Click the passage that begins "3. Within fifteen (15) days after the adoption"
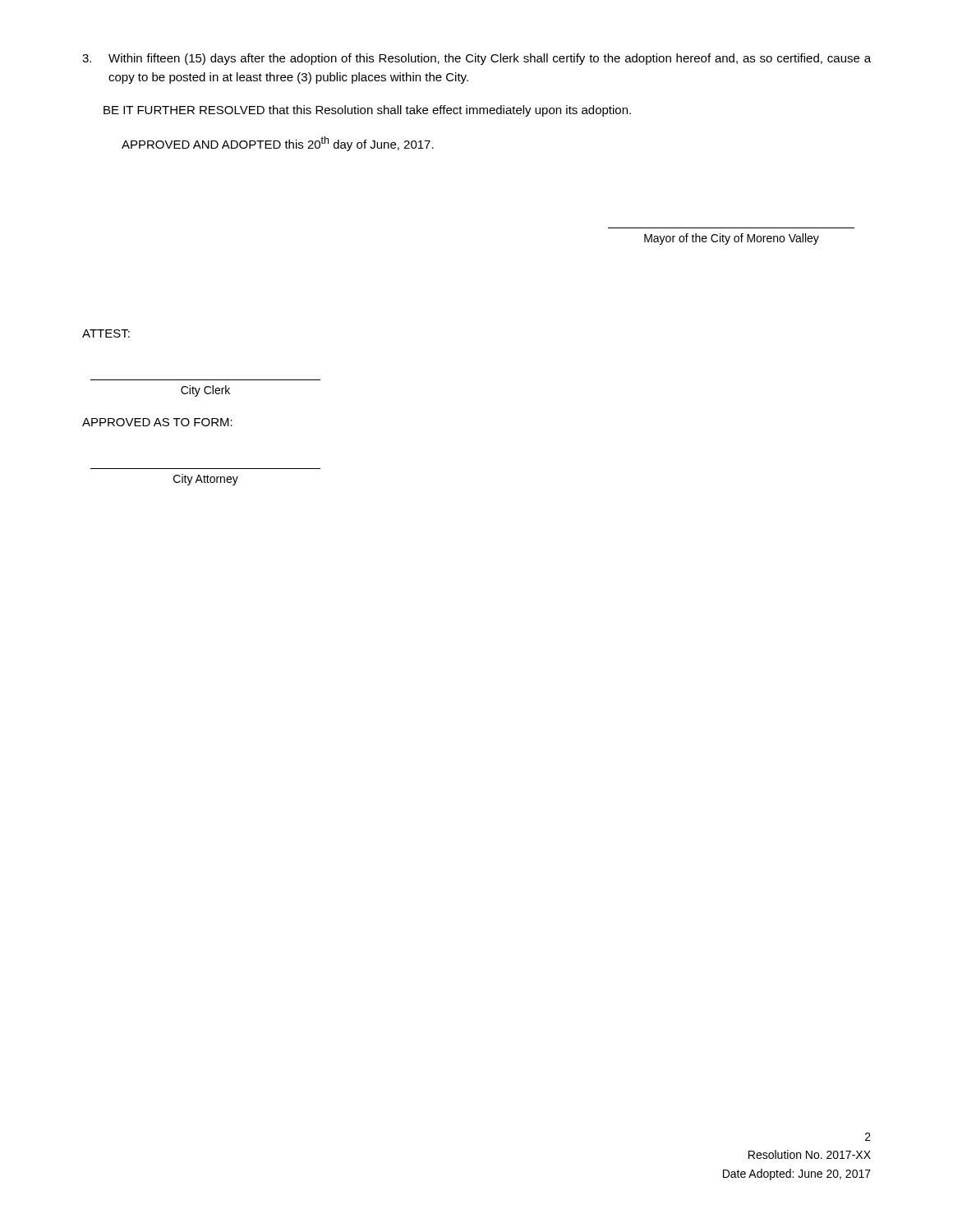This screenshot has height=1232, width=953. tap(476, 68)
